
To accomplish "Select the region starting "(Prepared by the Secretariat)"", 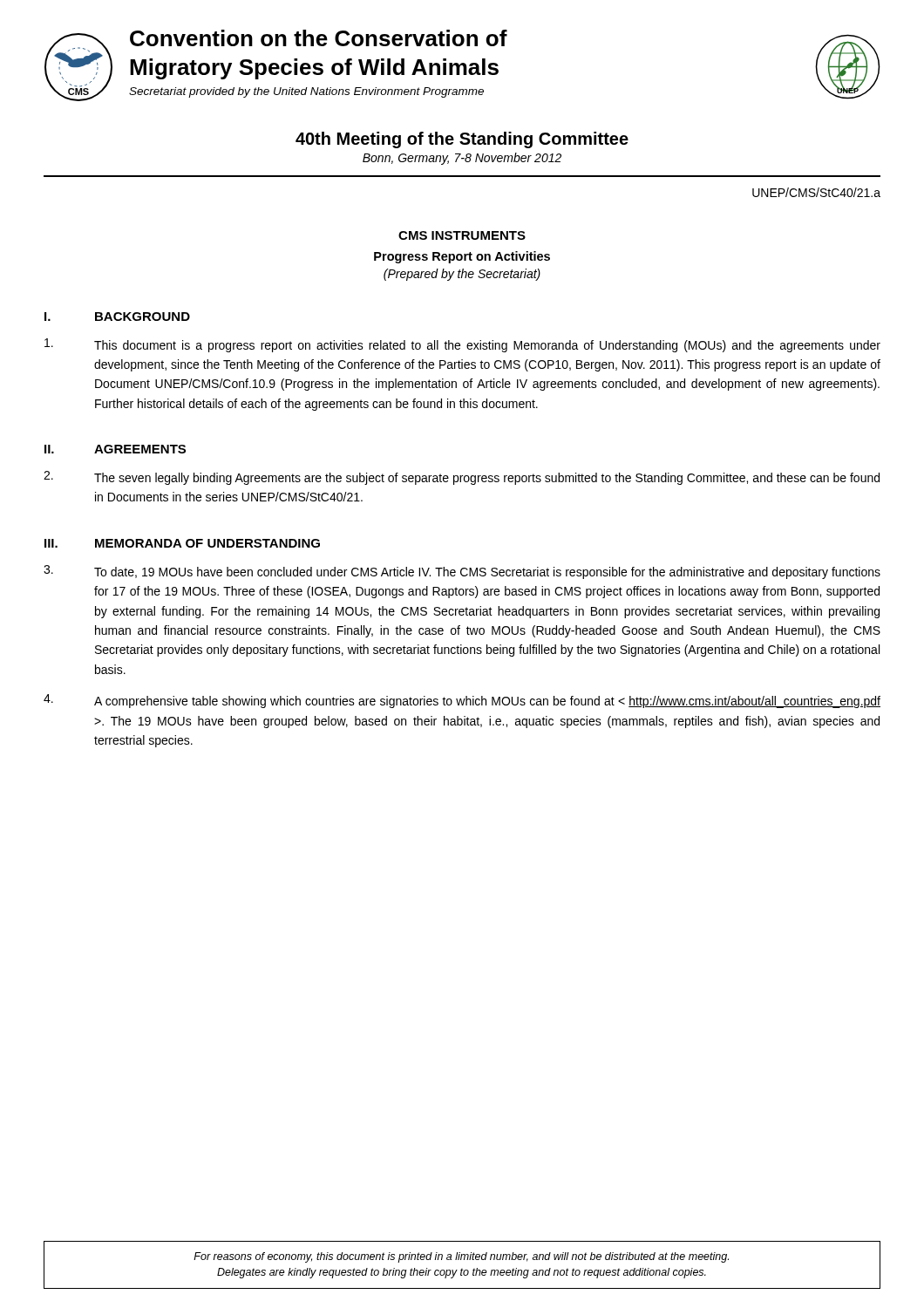I will point(462,273).
